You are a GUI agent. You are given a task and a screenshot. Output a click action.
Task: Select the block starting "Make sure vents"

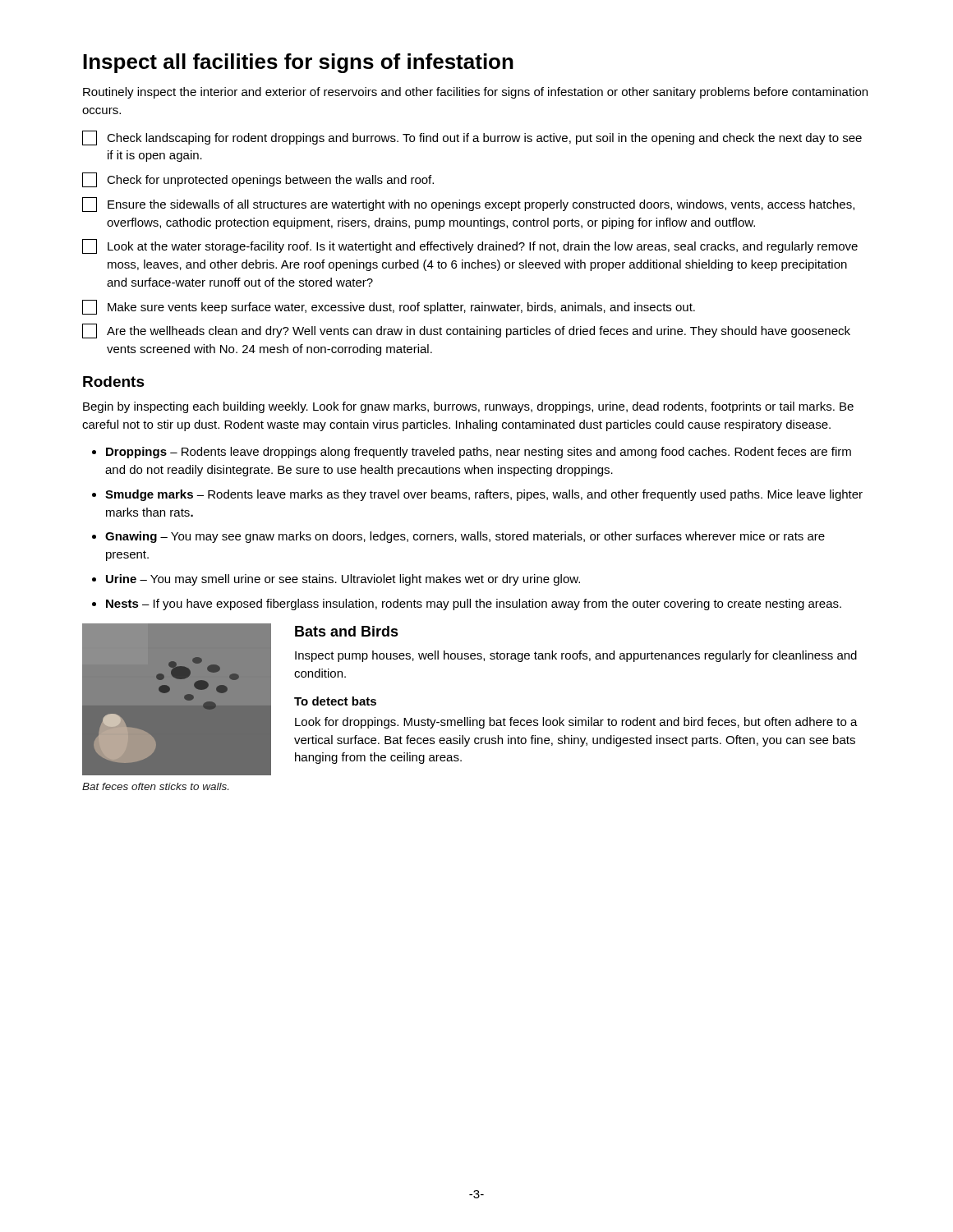[389, 307]
